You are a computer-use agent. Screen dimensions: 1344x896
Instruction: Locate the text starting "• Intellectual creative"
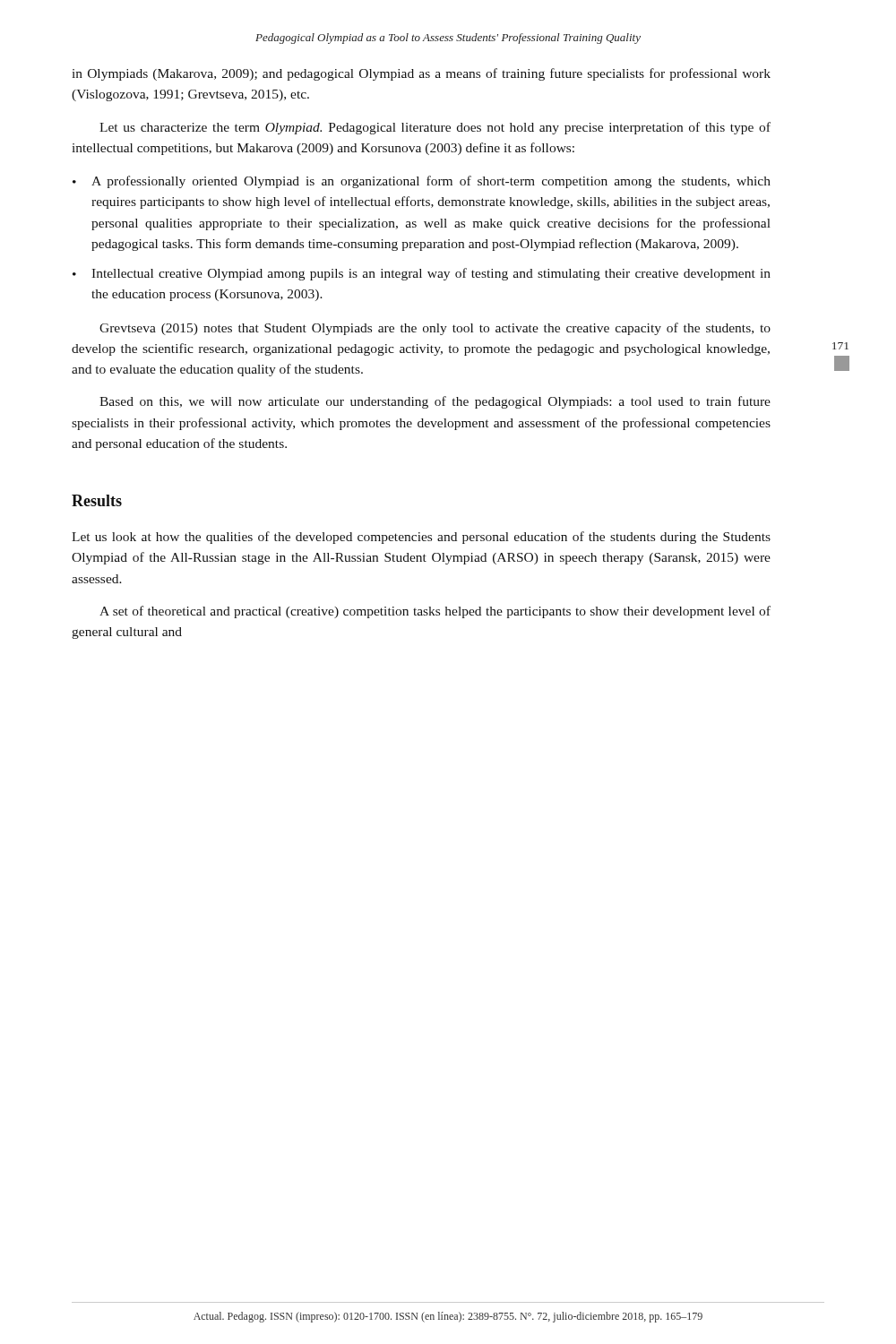[421, 283]
